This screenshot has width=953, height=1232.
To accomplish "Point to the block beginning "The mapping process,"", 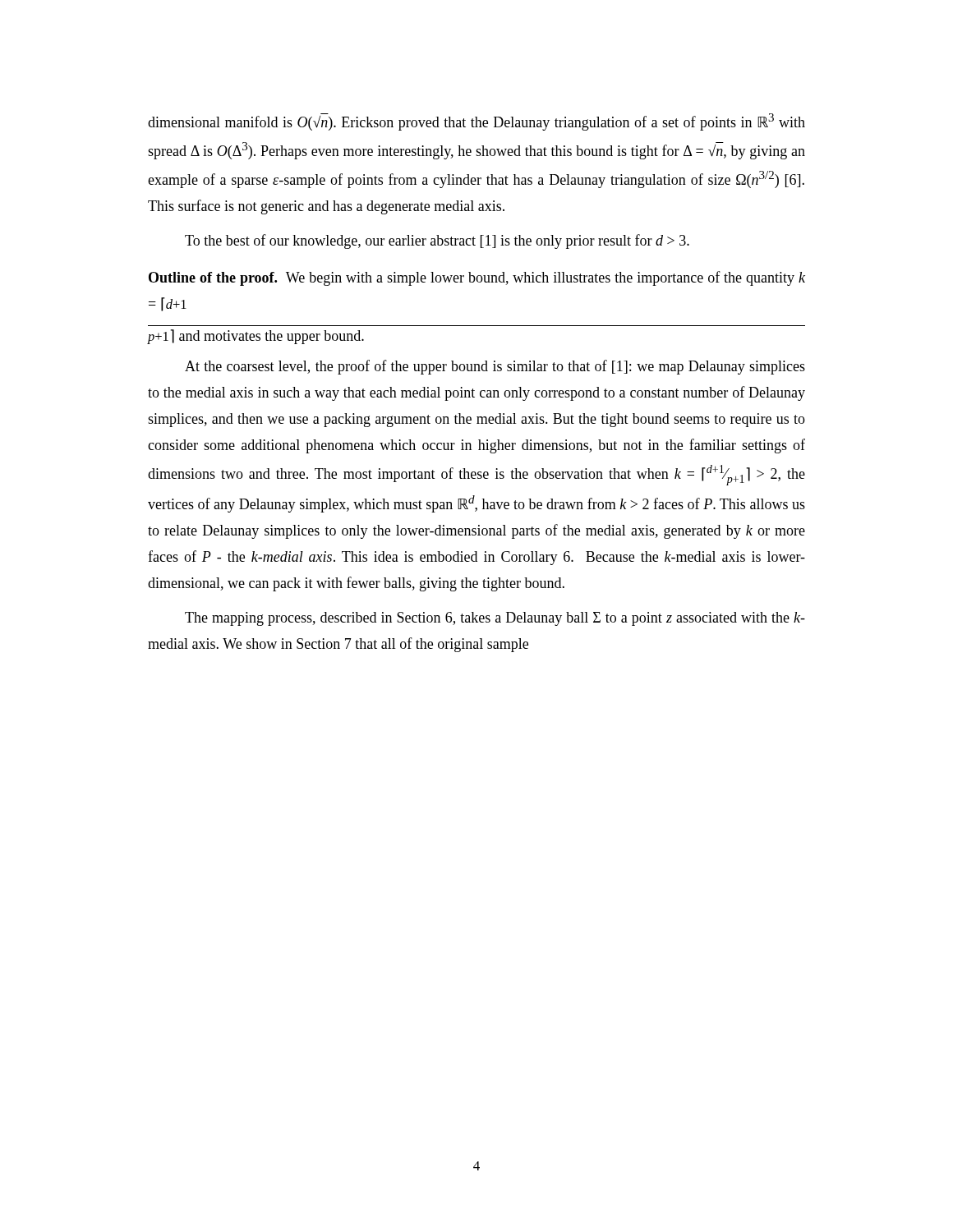I will [x=476, y=631].
